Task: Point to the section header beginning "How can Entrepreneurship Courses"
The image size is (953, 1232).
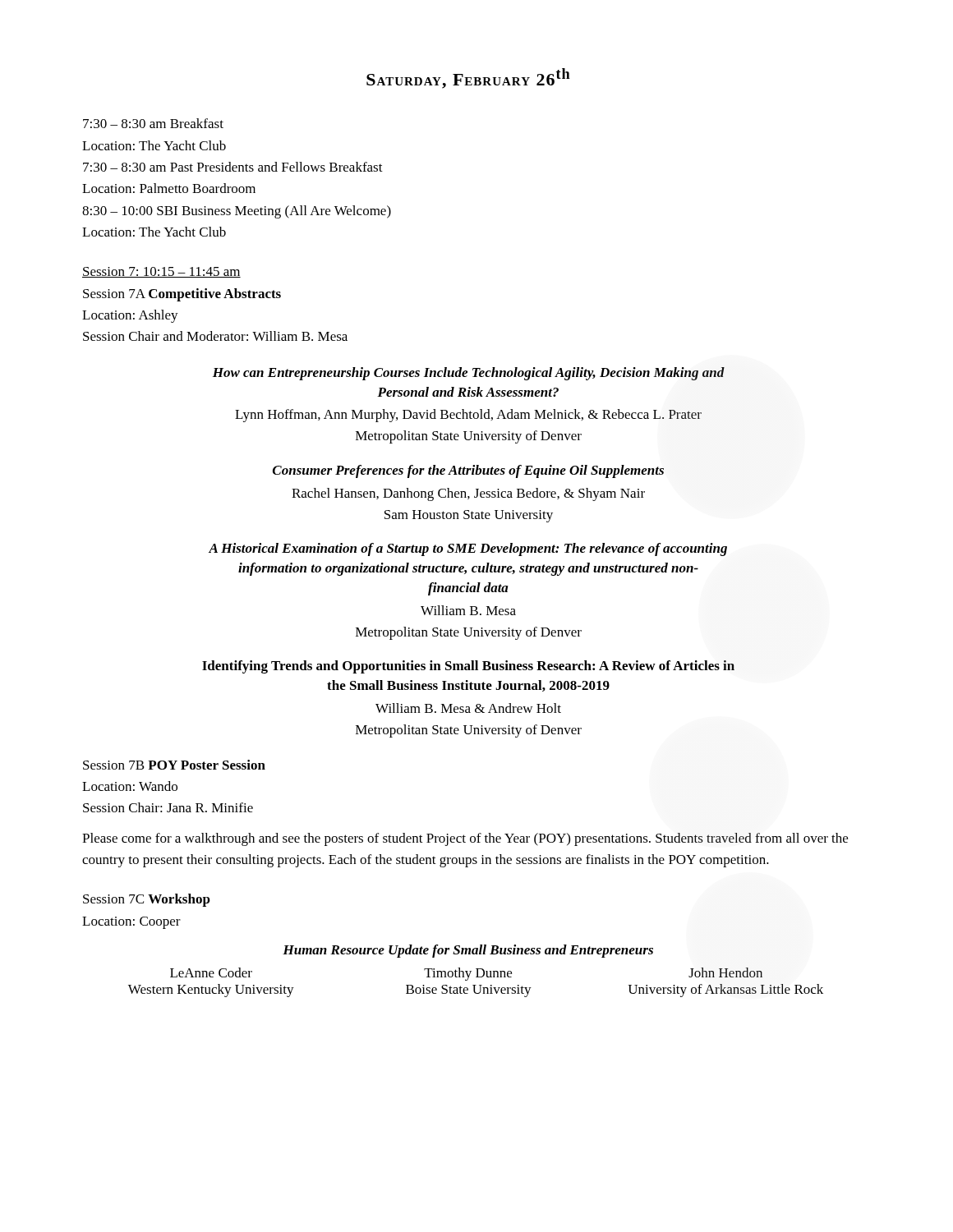Action: click(468, 404)
